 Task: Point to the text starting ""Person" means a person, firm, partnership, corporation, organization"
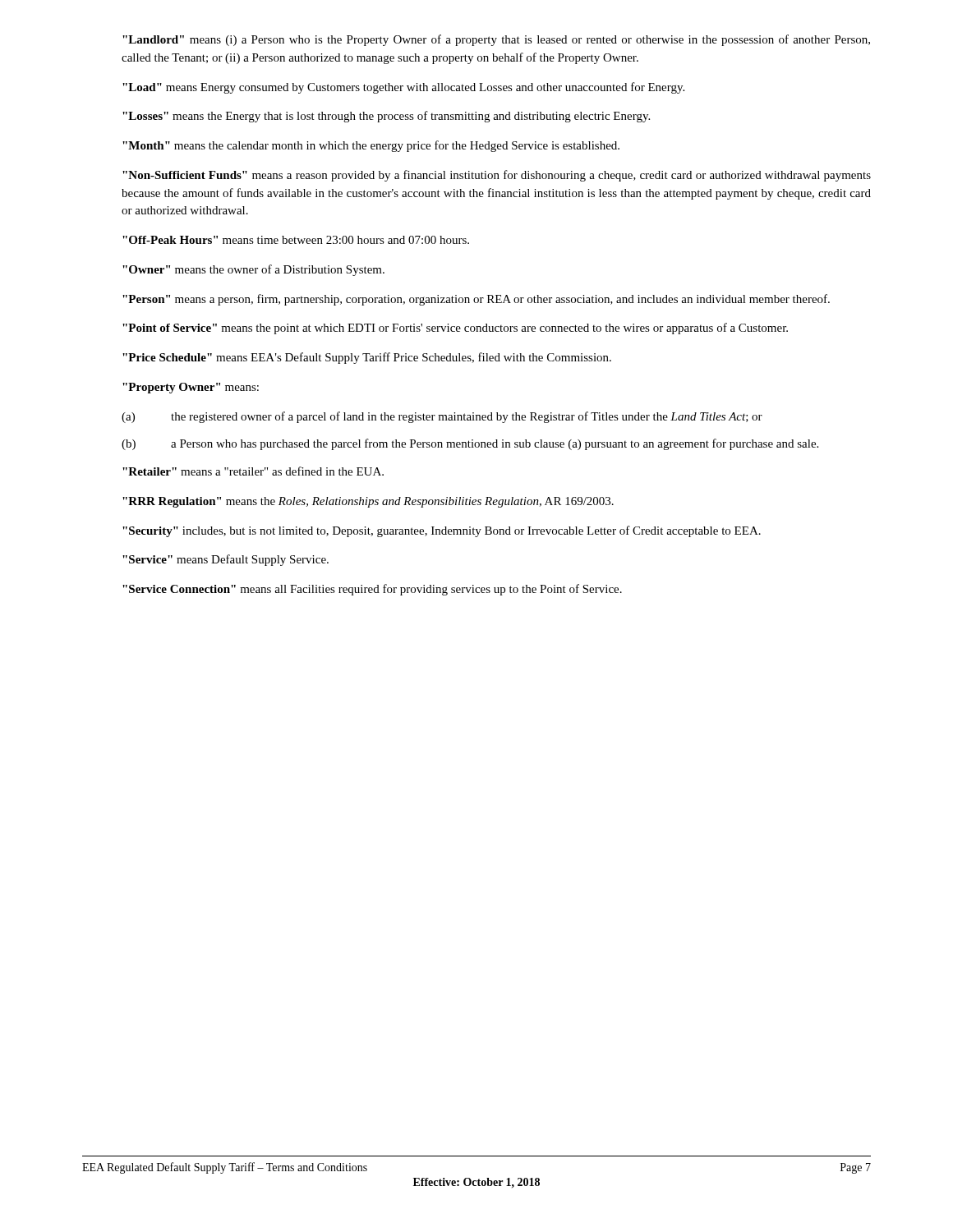click(476, 299)
